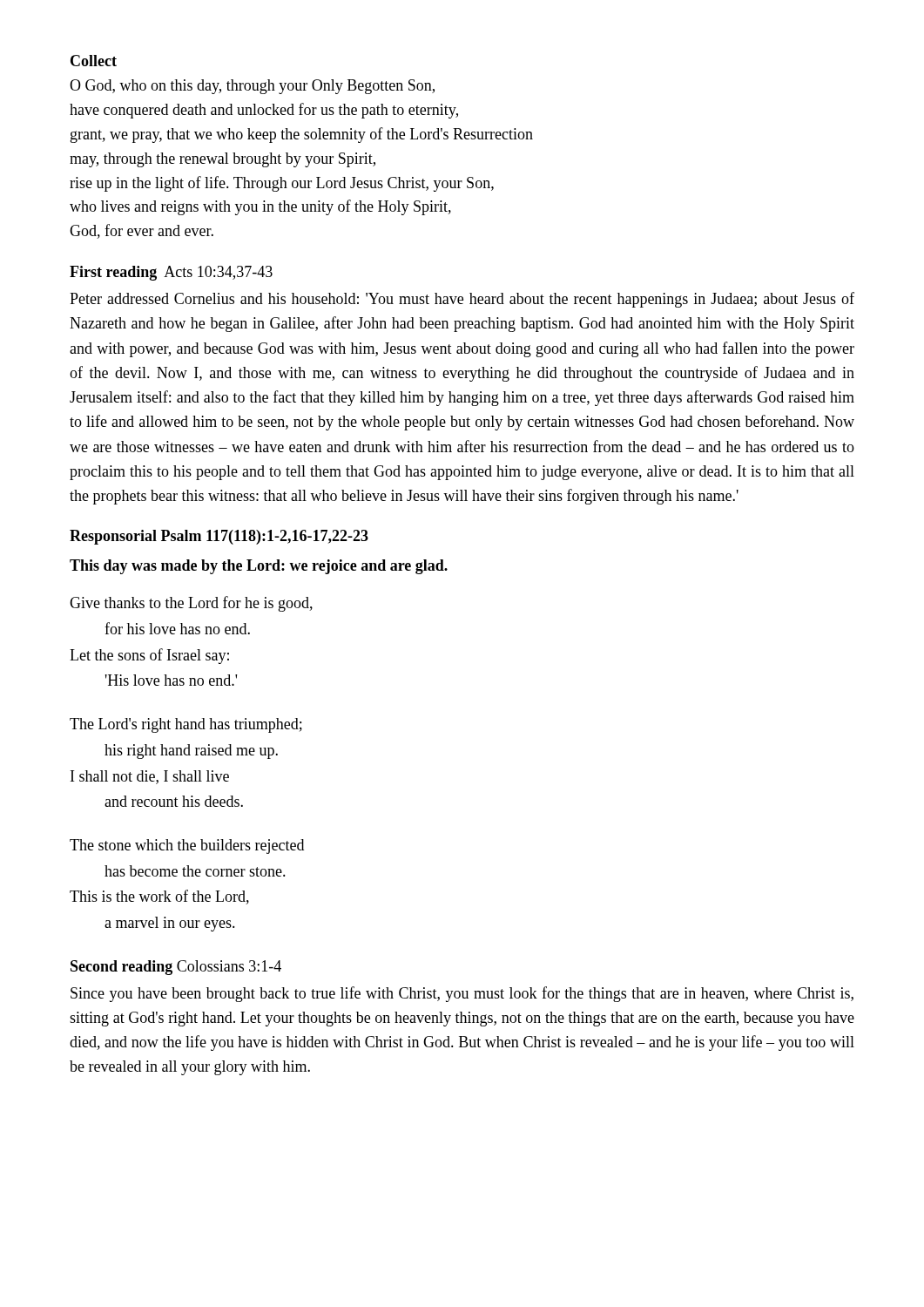Click on the text block containing "Since you have been brought"
Screen dimensions: 1307x924
462,1030
